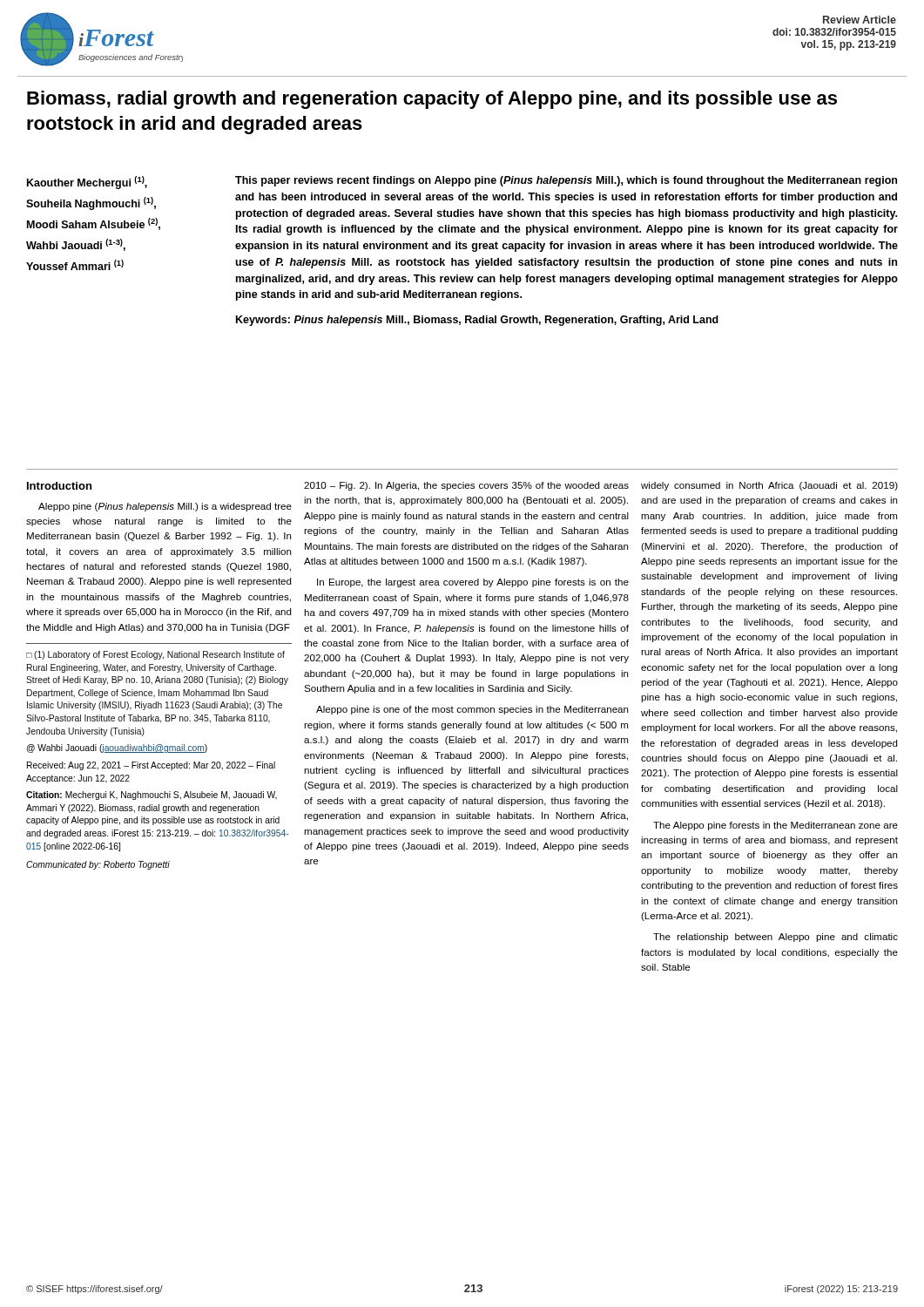Select the text starting "Aleppo pine is one of the most common"
Viewport: 924px width, 1307px height.
466,785
